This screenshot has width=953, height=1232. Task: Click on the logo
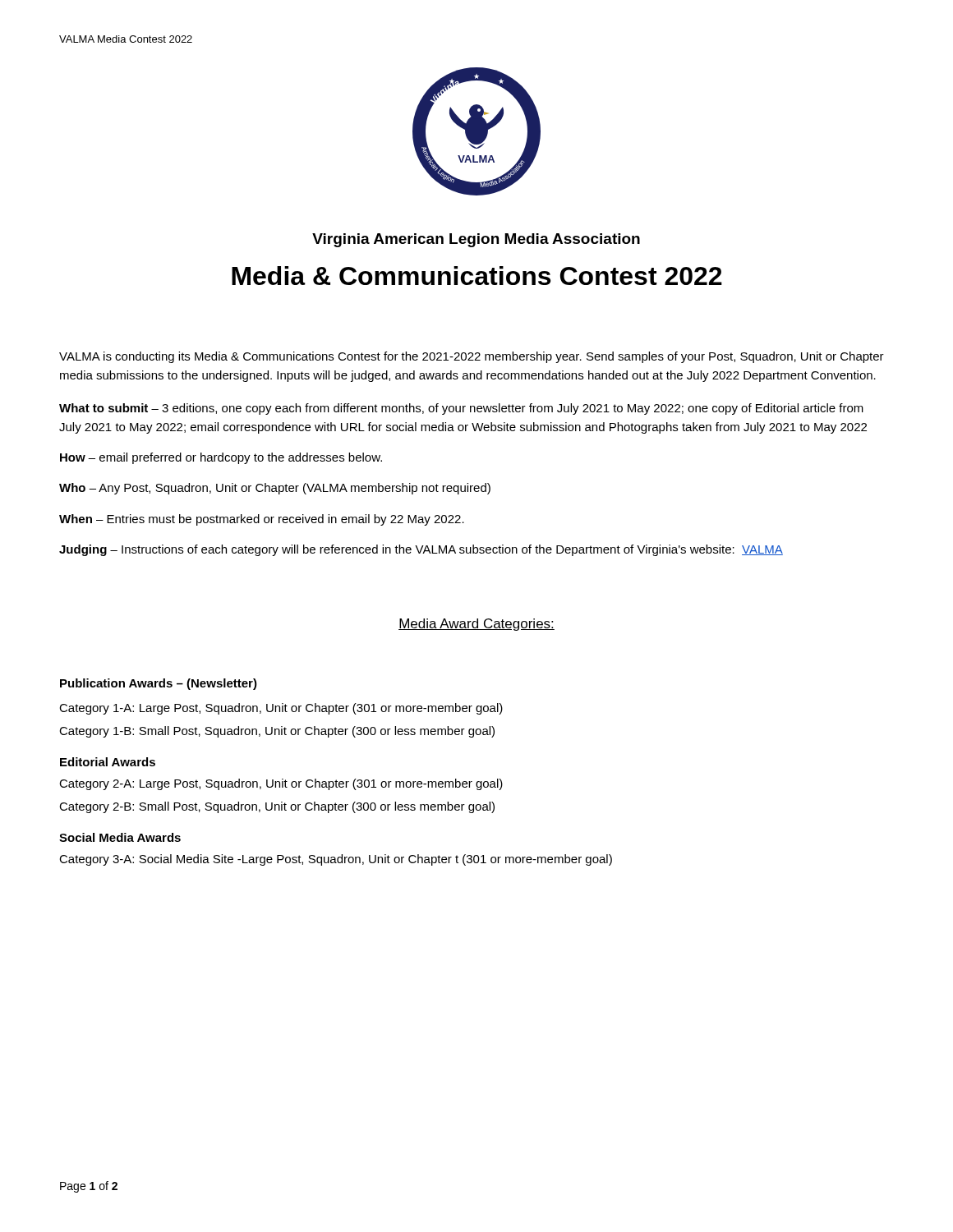(x=476, y=133)
